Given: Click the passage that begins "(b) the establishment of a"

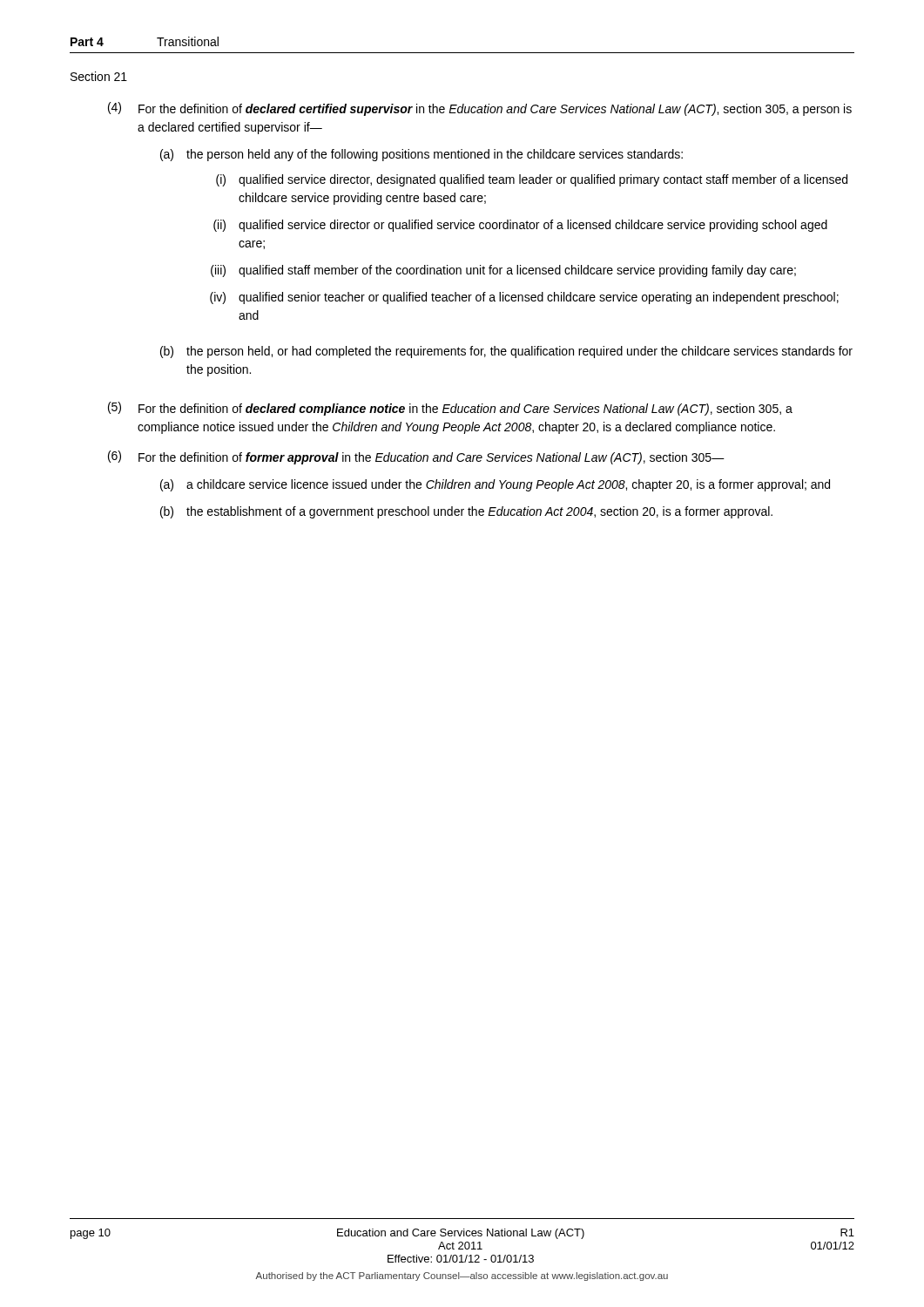Looking at the screenshot, I should 496,512.
